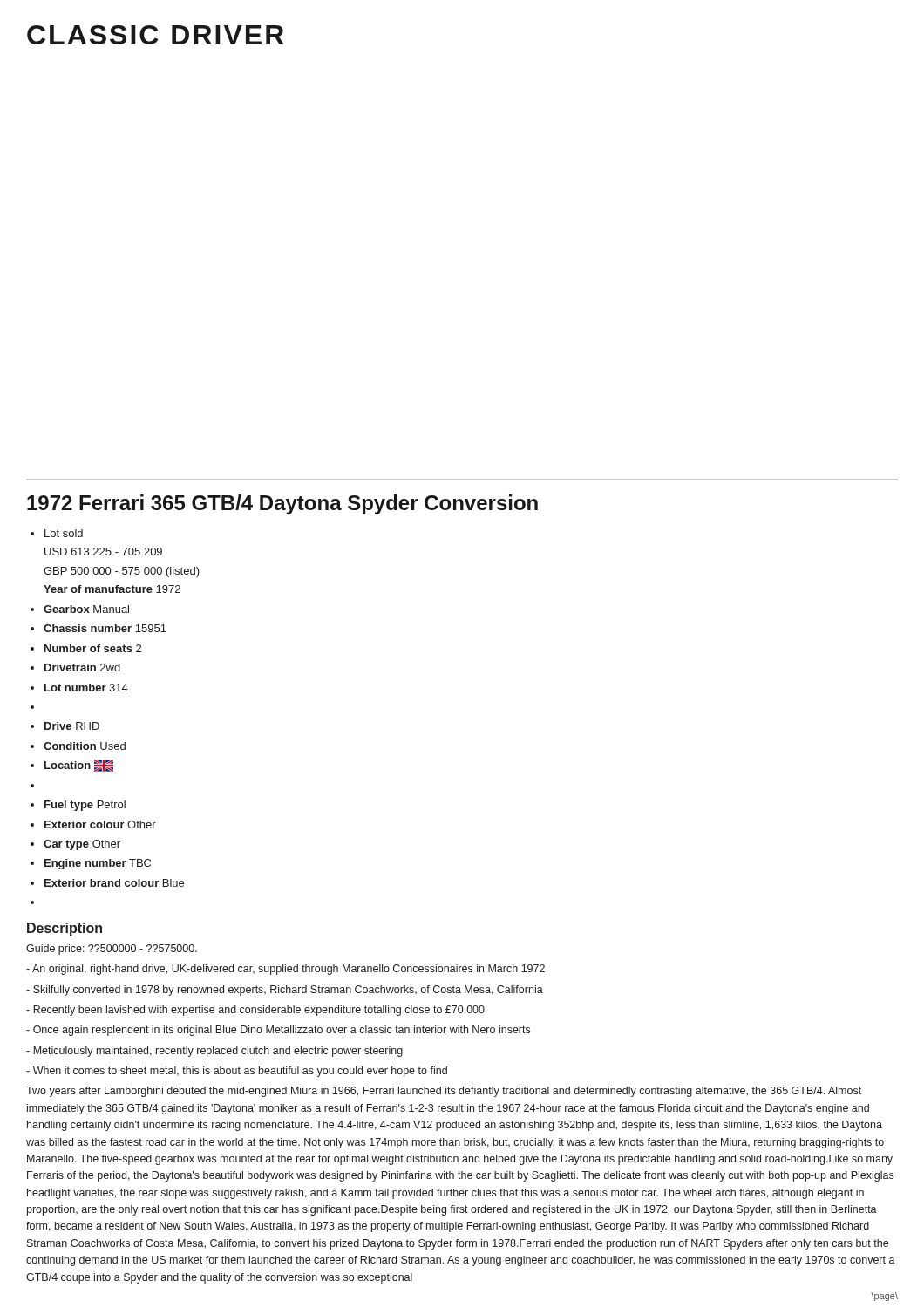Image resolution: width=924 pixels, height=1308 pixels.
Task: Find the region starting "Gearbox Manual"
Action: (x=87, y=609)
